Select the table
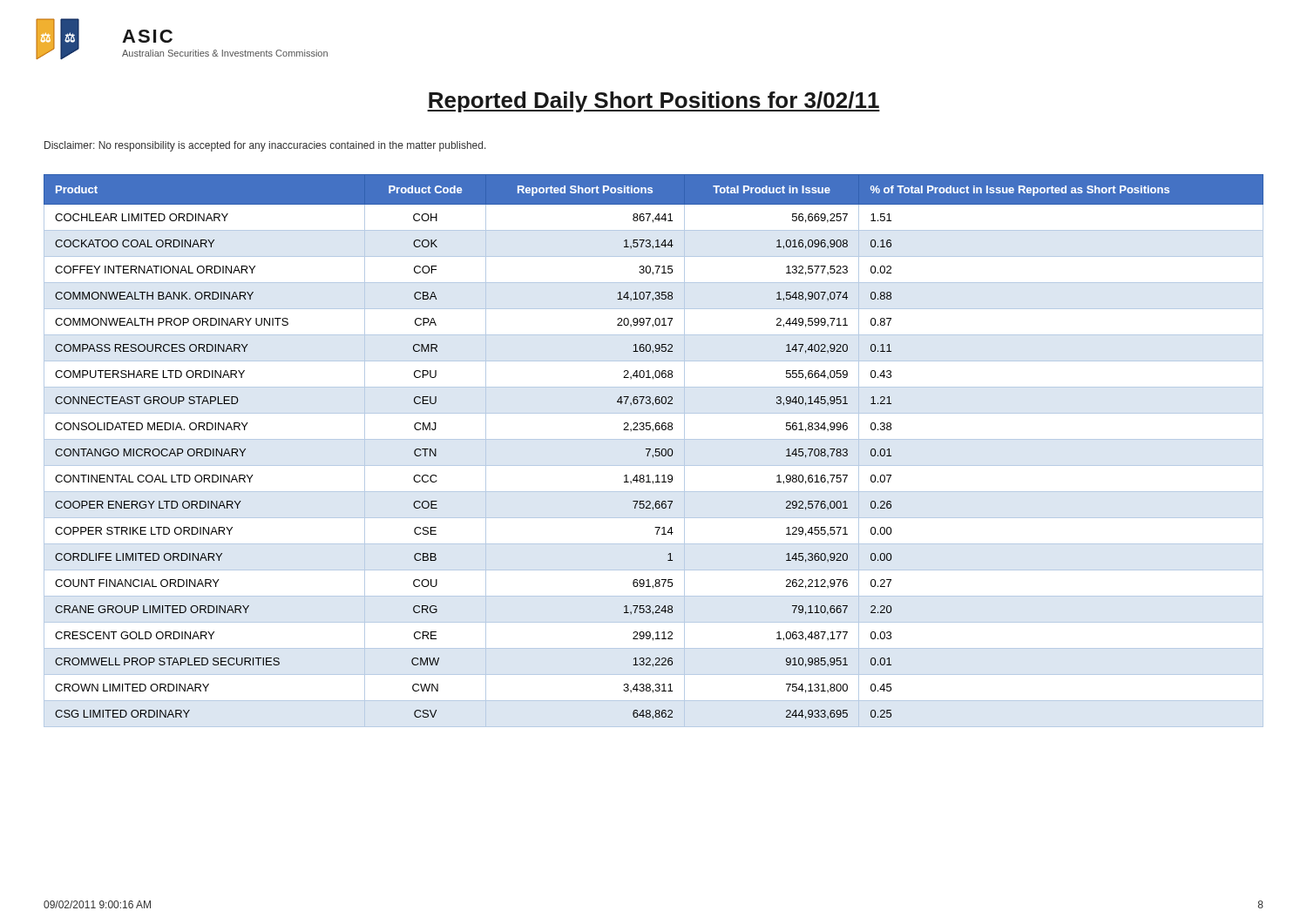1307x924 pixels. coord(654,451)
